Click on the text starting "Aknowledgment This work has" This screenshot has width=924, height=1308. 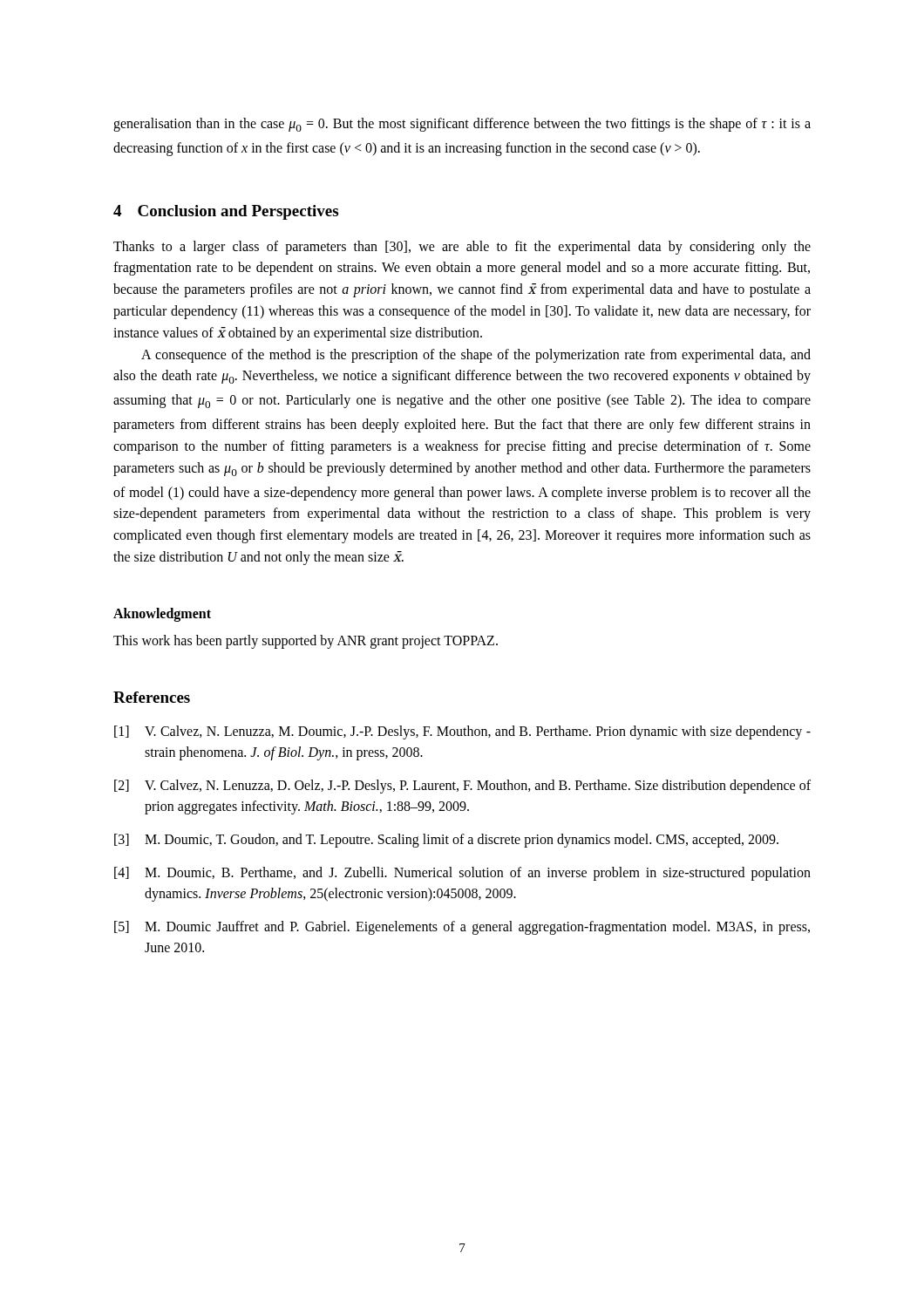coord(462,627)
